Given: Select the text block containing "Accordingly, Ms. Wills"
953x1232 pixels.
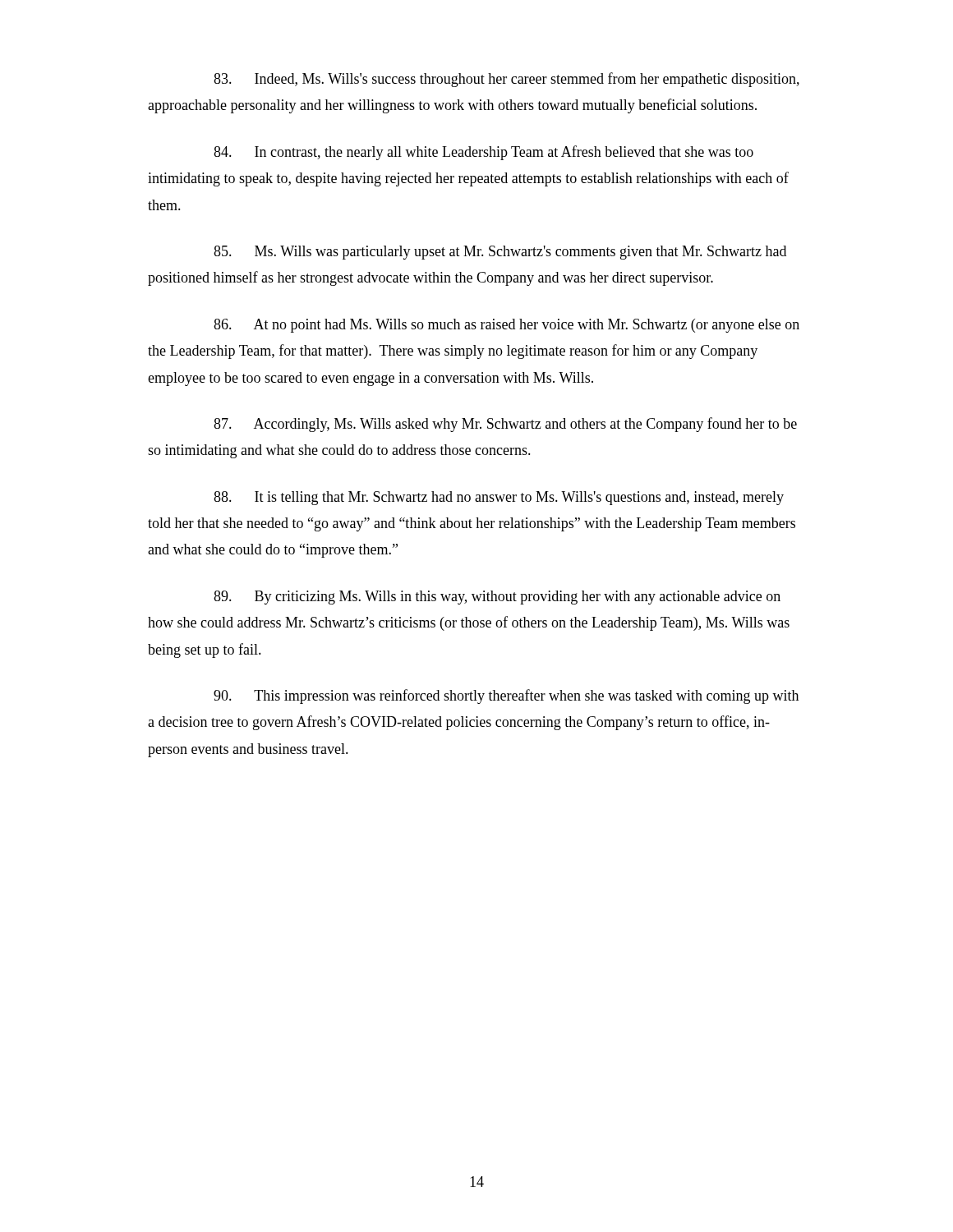Looking at the screenshot, I should (x=472, y=437).
